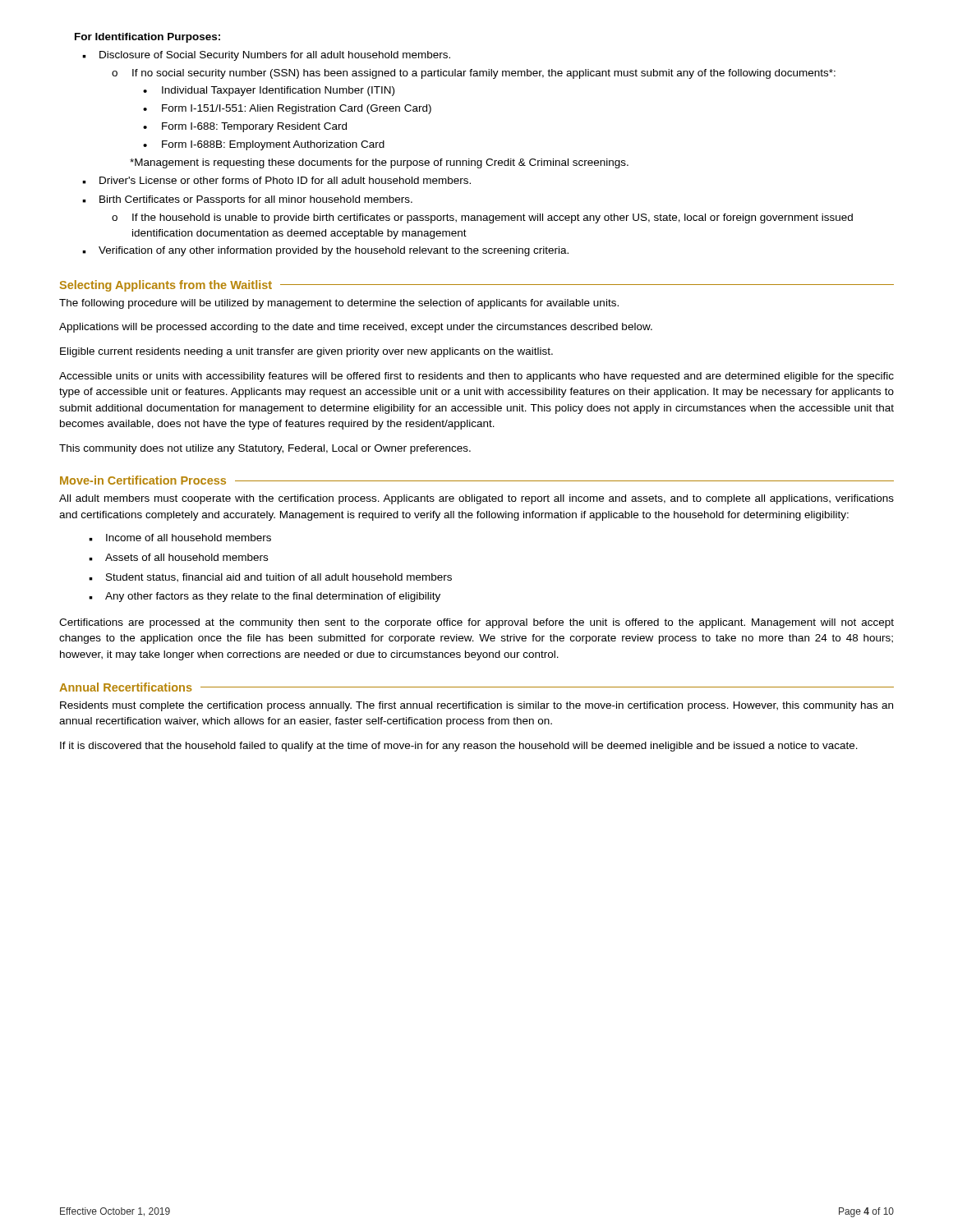
Task: Click where it says "Move-in Certification Process"
Action: (476, 481)
